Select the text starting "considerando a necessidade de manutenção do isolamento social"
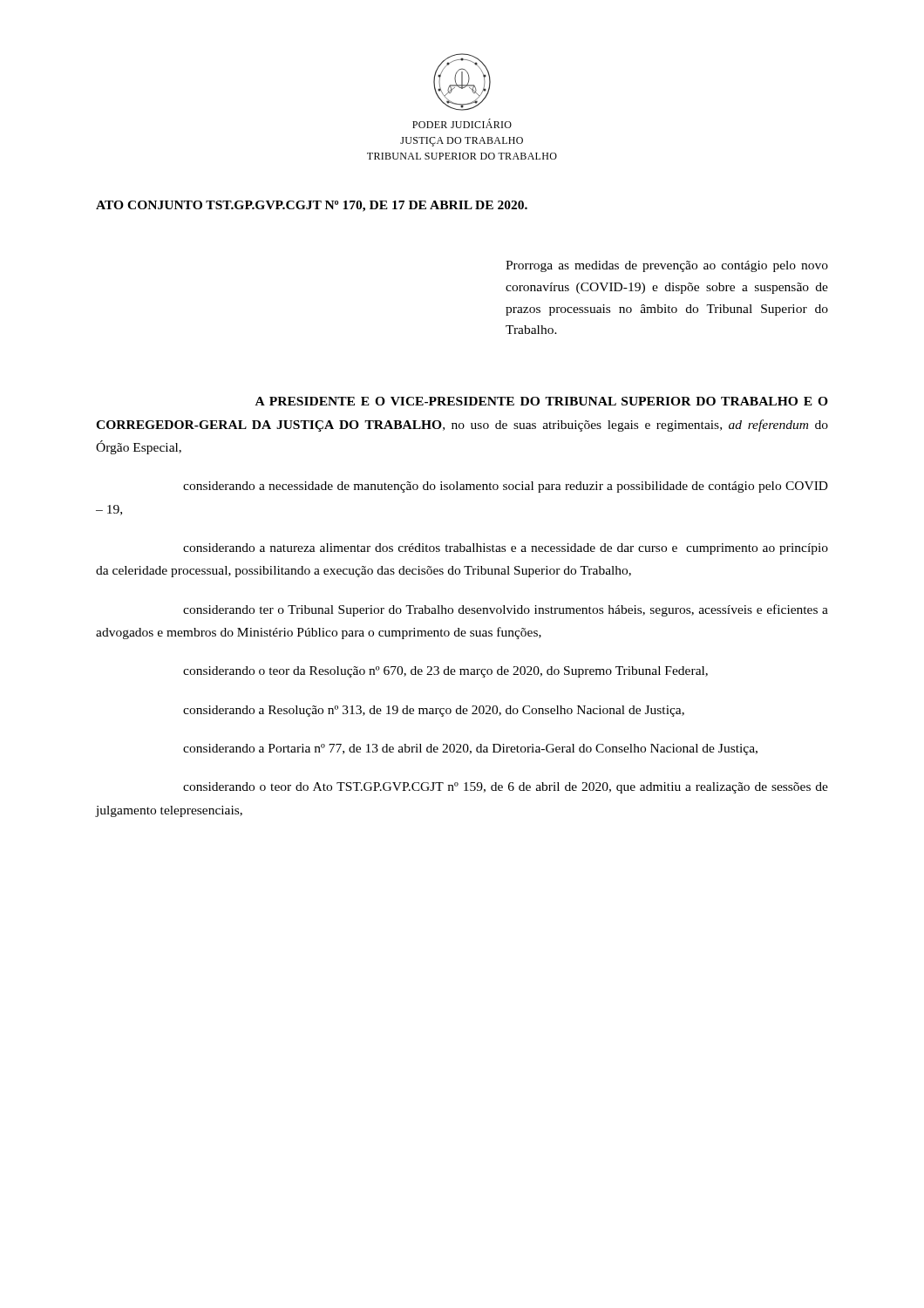Image resolution: width=924 pixels, height=1308 pixels. coord(462,497)
